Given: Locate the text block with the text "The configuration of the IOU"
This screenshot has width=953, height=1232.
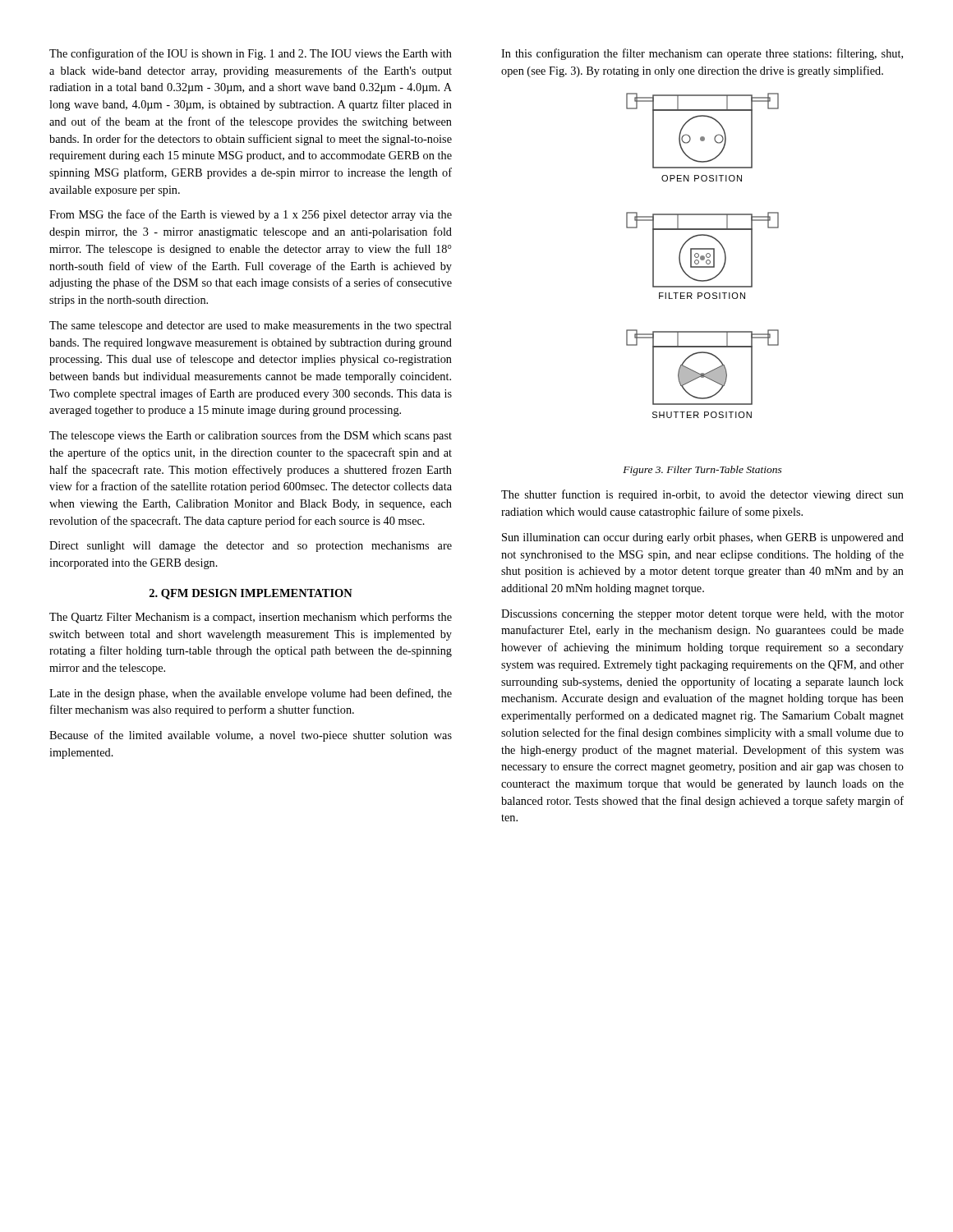Looking at the screenshot, I should click(x=251, y=121).
